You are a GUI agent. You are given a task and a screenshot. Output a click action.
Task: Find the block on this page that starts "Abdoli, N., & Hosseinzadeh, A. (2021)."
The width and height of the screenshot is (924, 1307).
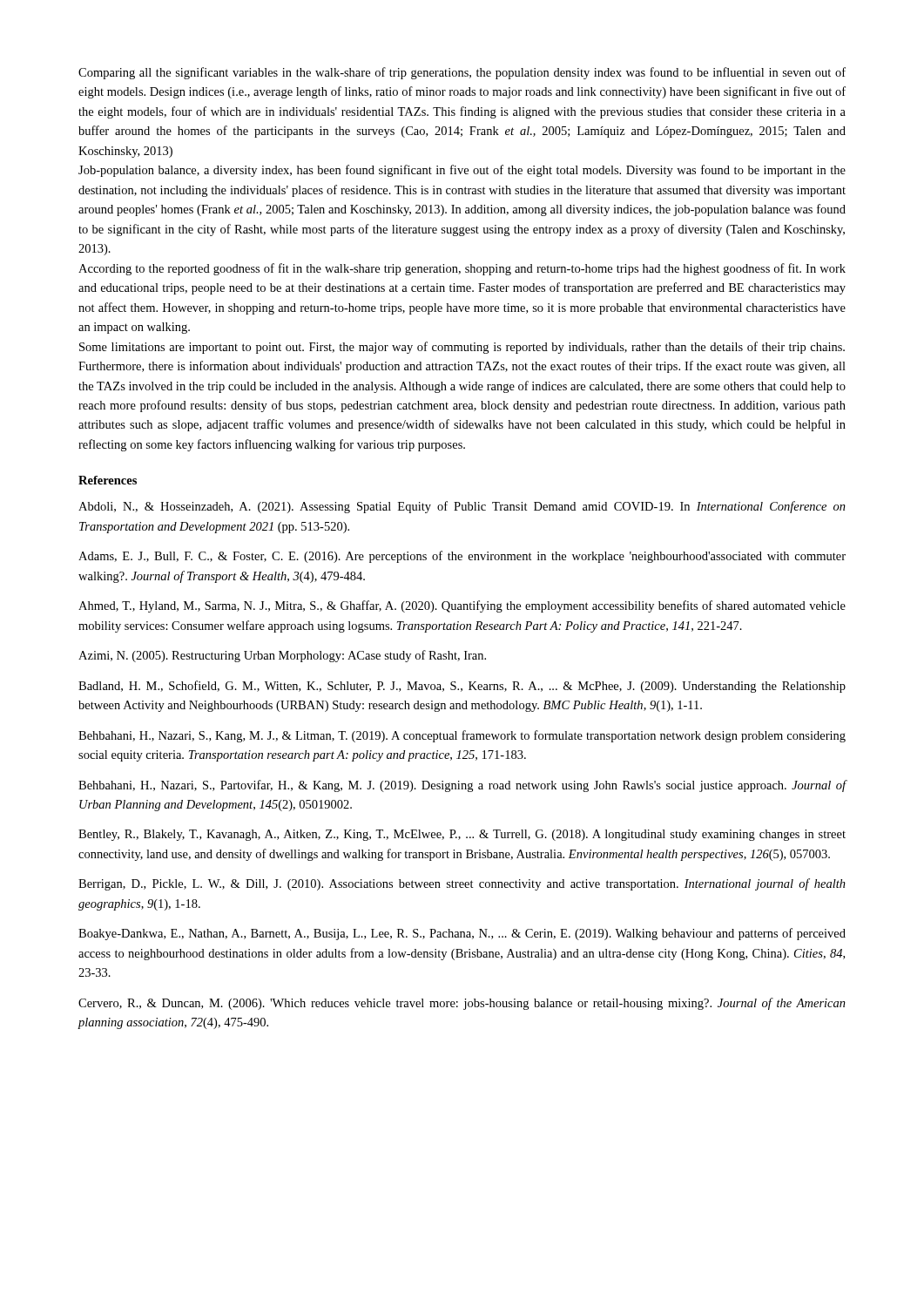click(x=462, y=516)
